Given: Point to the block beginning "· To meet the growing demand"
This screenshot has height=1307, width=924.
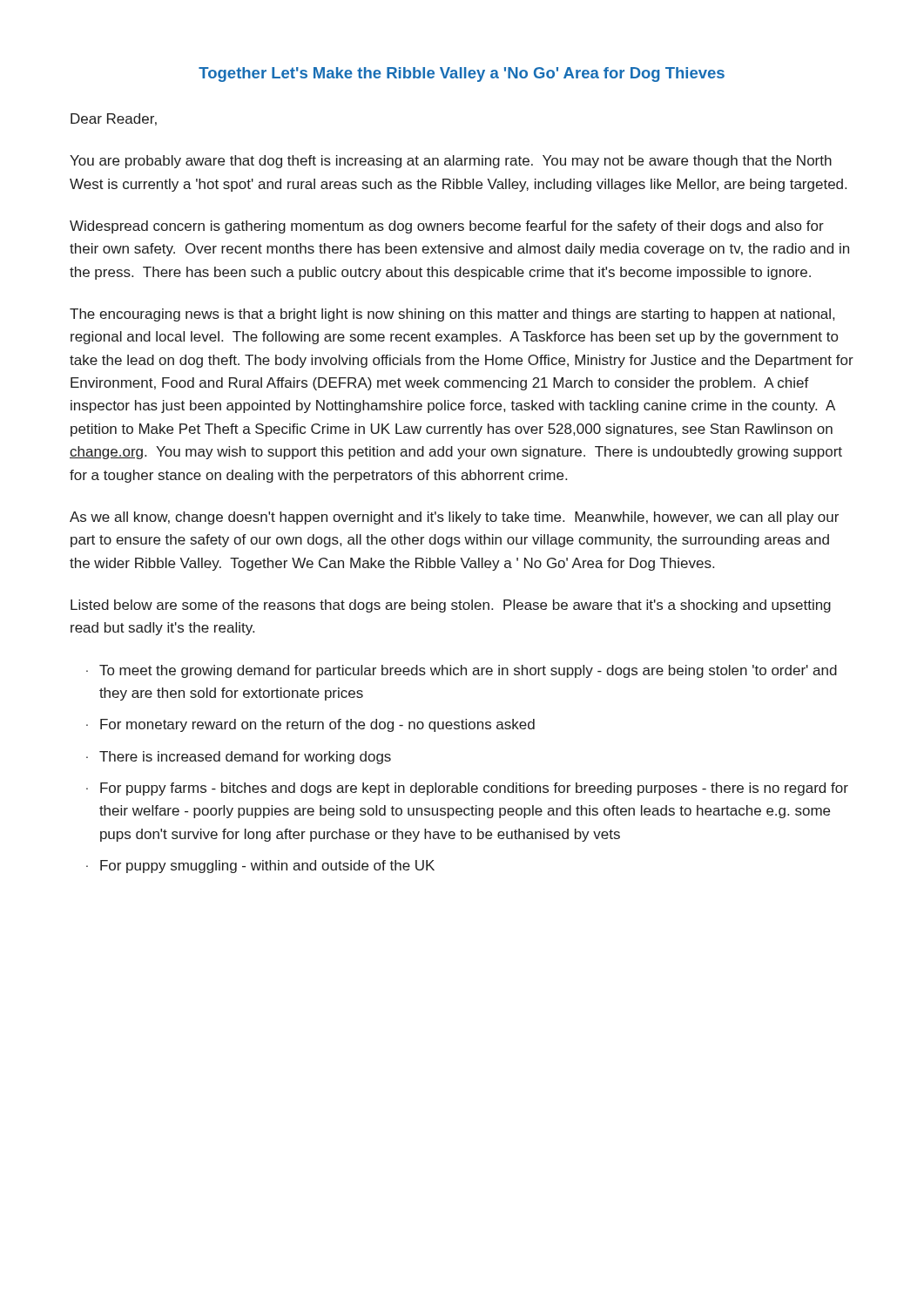Looking at the screenshot, I should (x=470, y=682).
